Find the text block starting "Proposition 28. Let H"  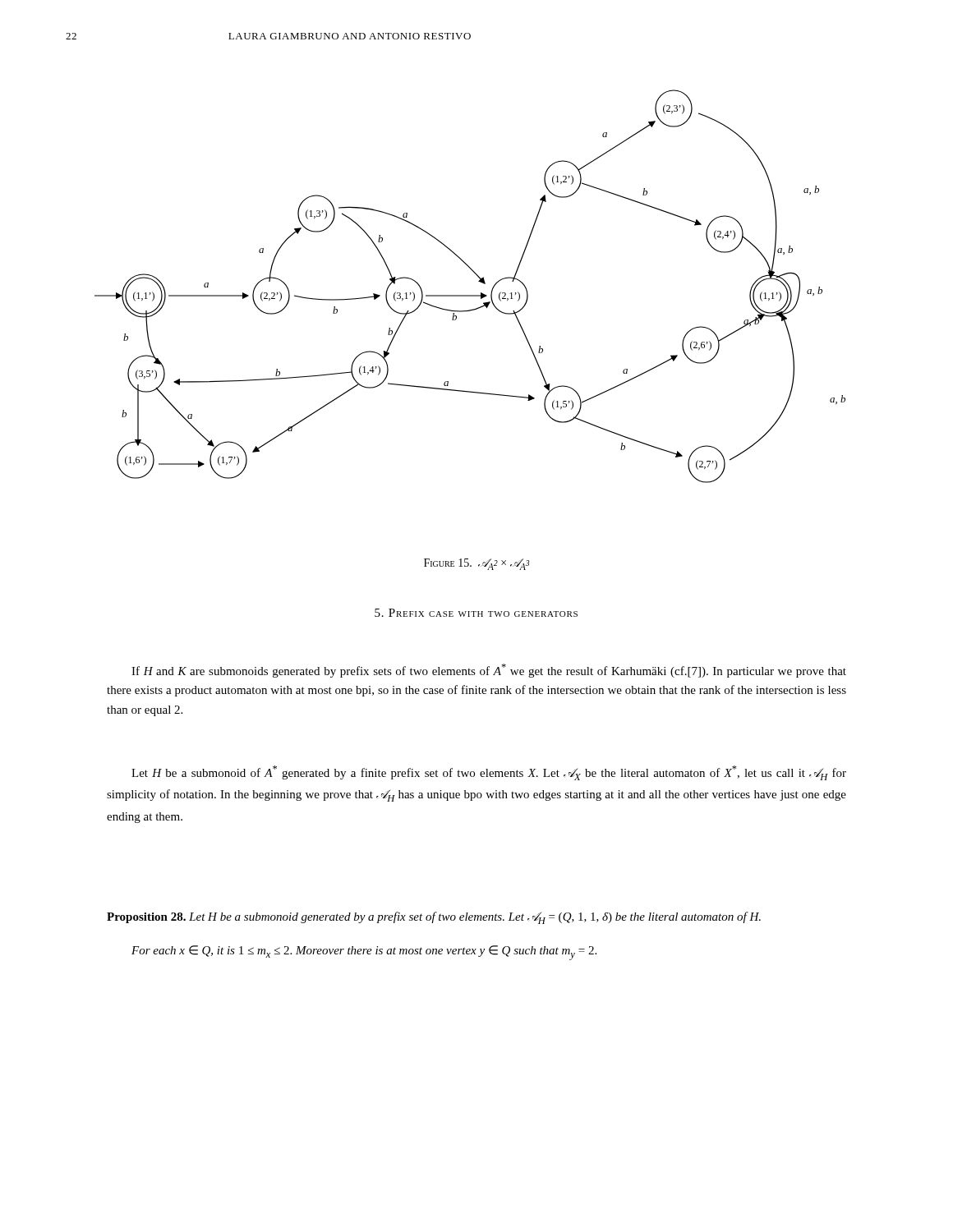(x=434, y=918)
